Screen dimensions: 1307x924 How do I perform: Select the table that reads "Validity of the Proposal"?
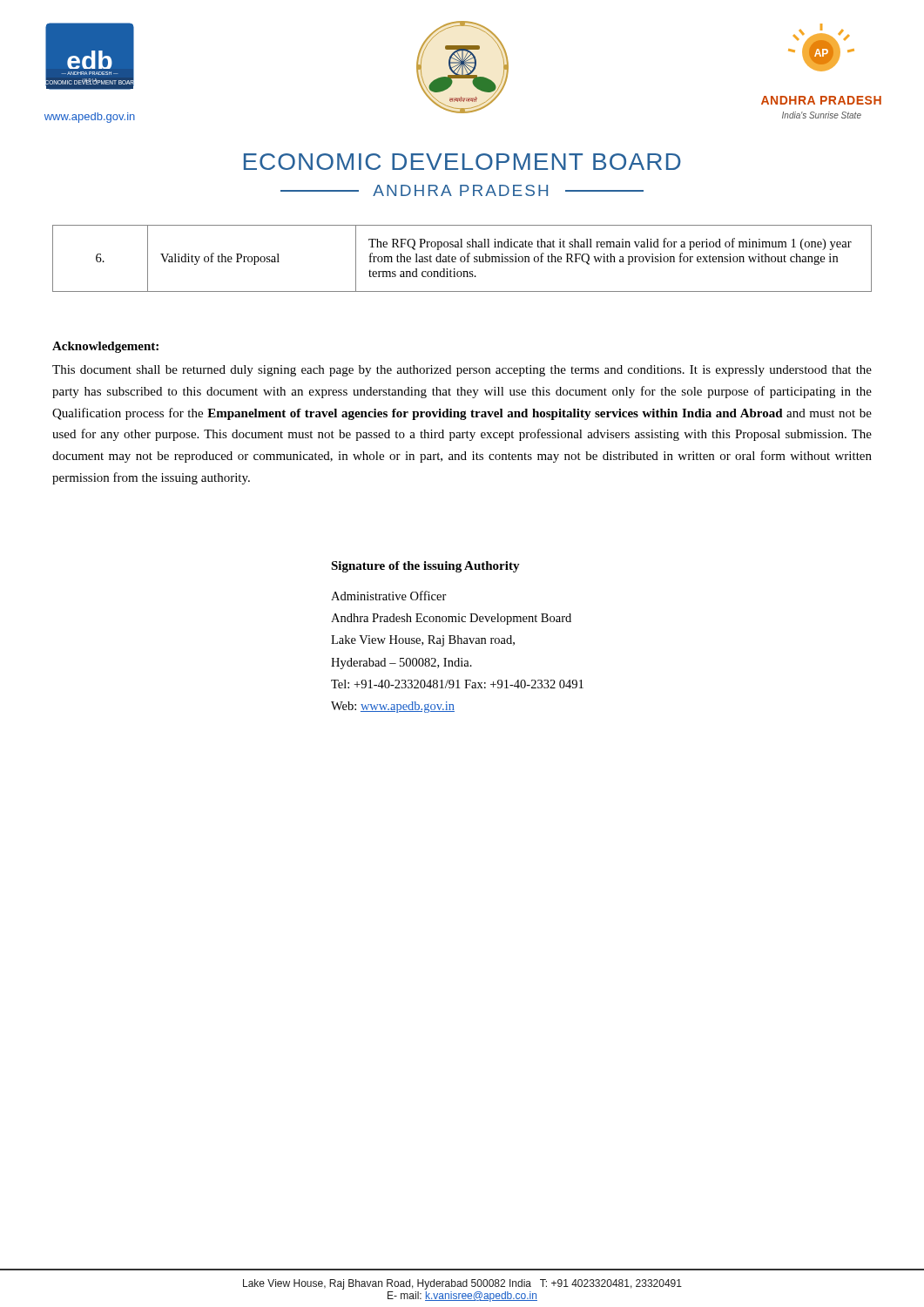(462, 258)
